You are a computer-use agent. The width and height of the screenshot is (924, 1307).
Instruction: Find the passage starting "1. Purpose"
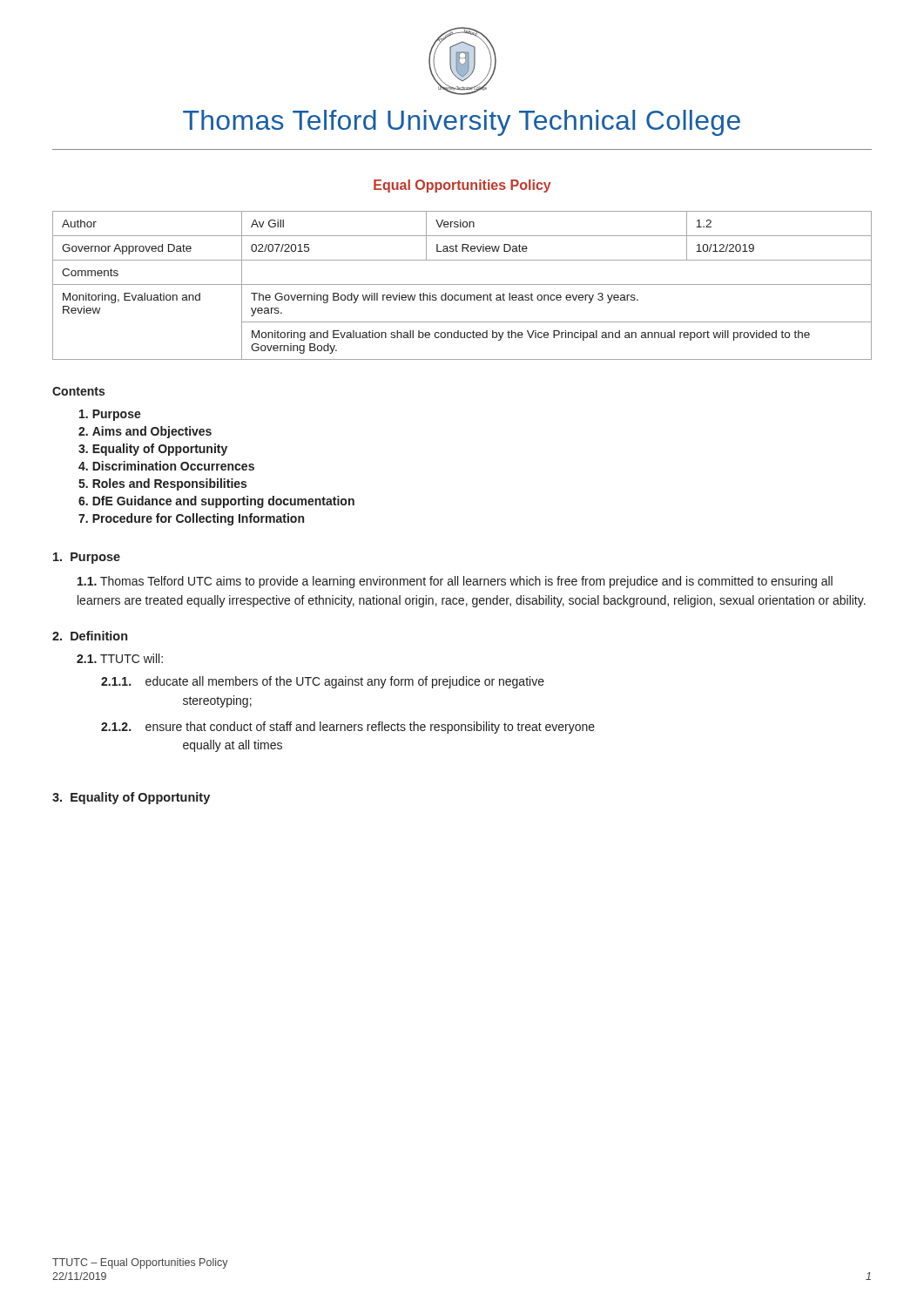click(x=86, y=557)
